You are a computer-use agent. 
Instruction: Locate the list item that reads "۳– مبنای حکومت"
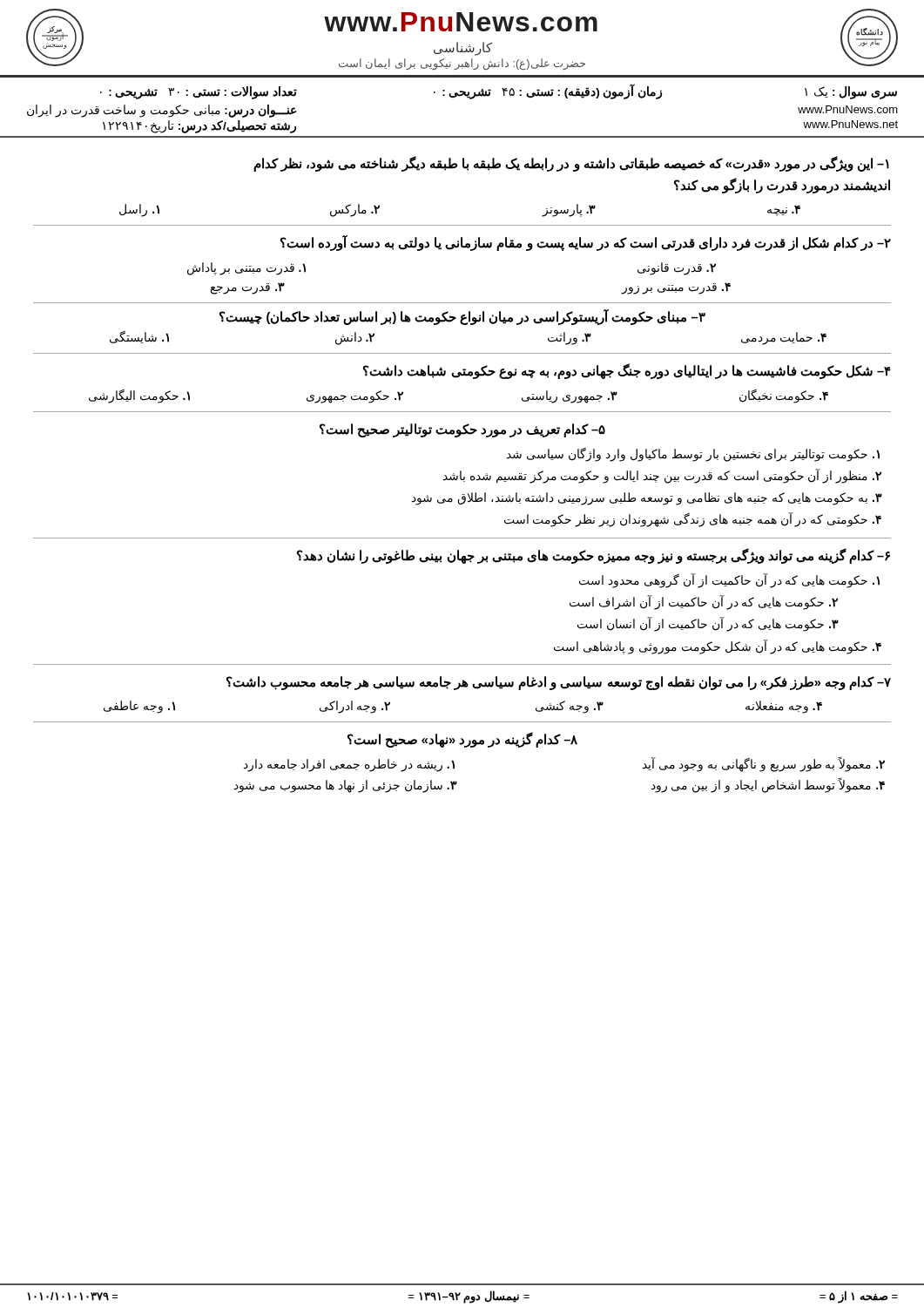pos(462,328)
